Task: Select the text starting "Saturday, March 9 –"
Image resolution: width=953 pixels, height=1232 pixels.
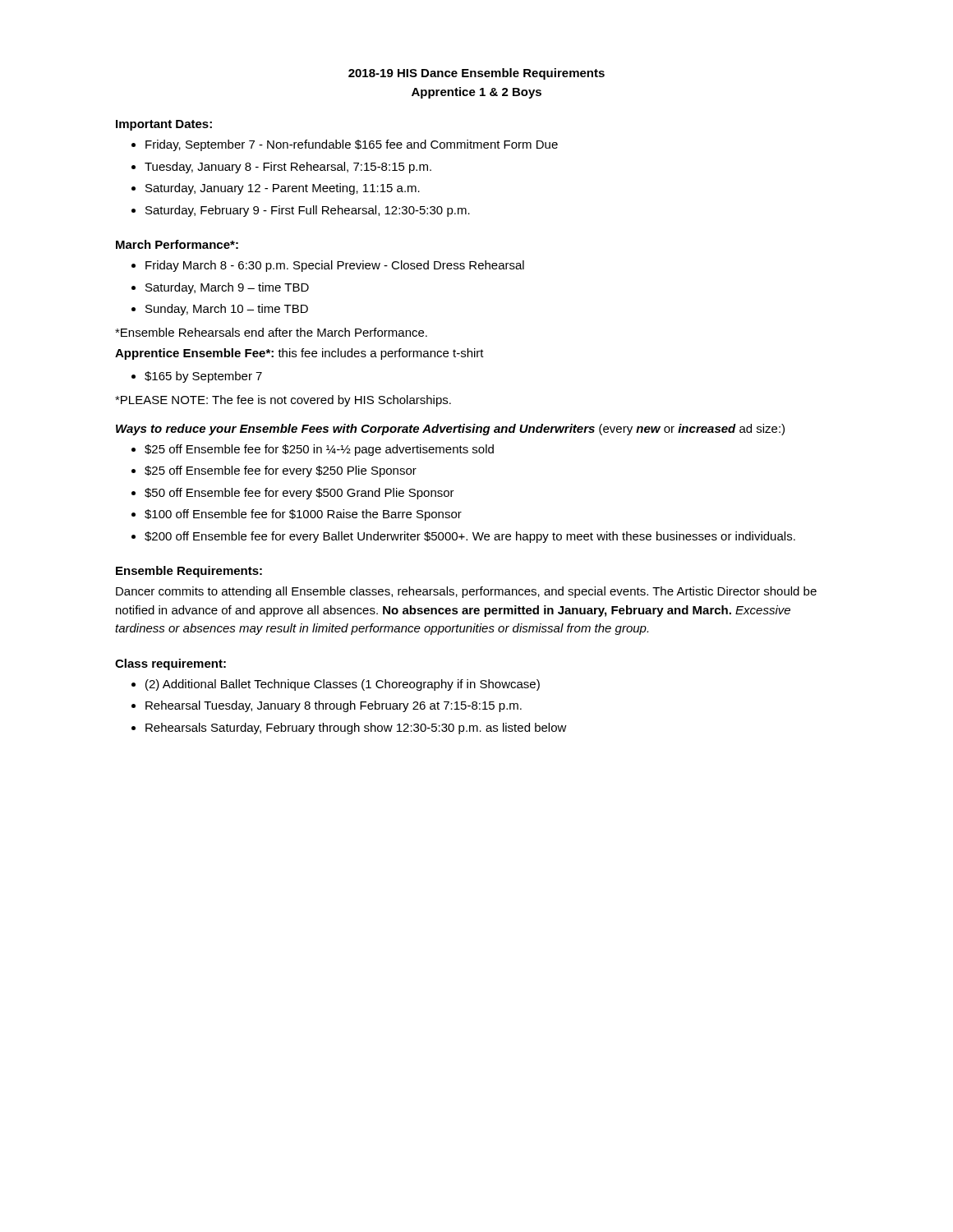Action: 227,287
